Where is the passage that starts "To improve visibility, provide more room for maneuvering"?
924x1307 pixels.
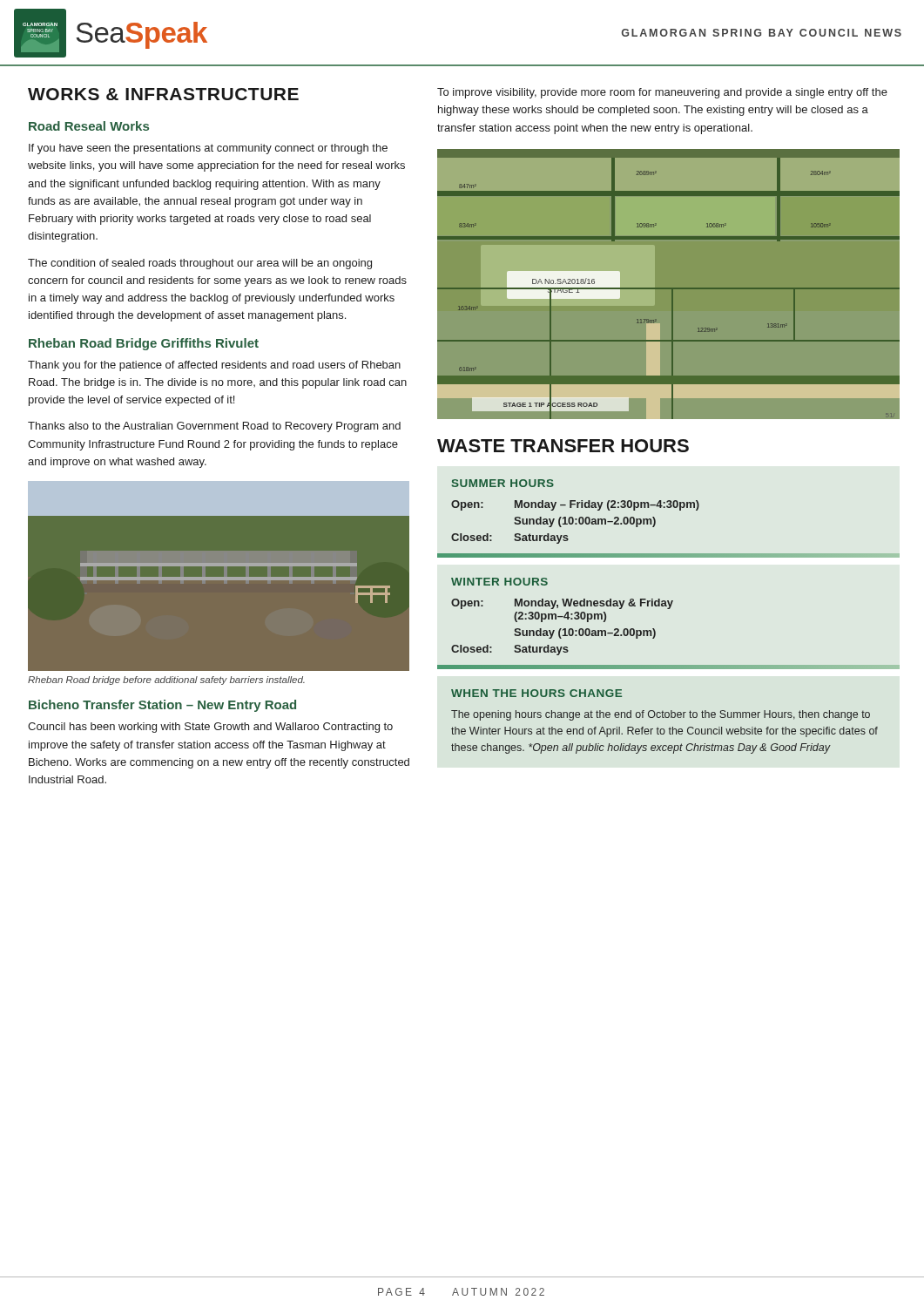(x=662, y=110)
